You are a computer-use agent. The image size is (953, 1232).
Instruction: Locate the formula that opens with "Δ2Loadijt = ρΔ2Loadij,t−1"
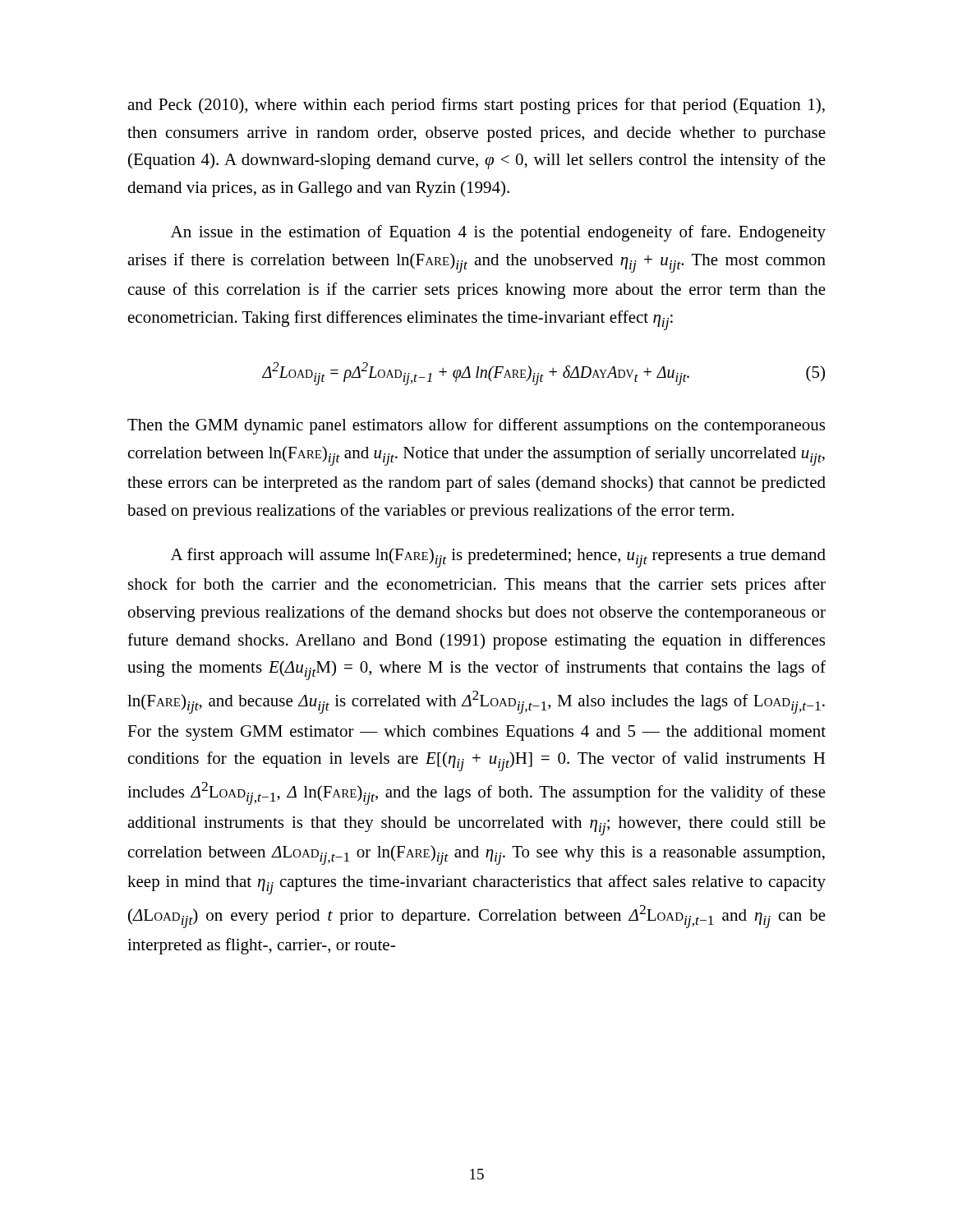pyautogui.click(x=544, y=373)
